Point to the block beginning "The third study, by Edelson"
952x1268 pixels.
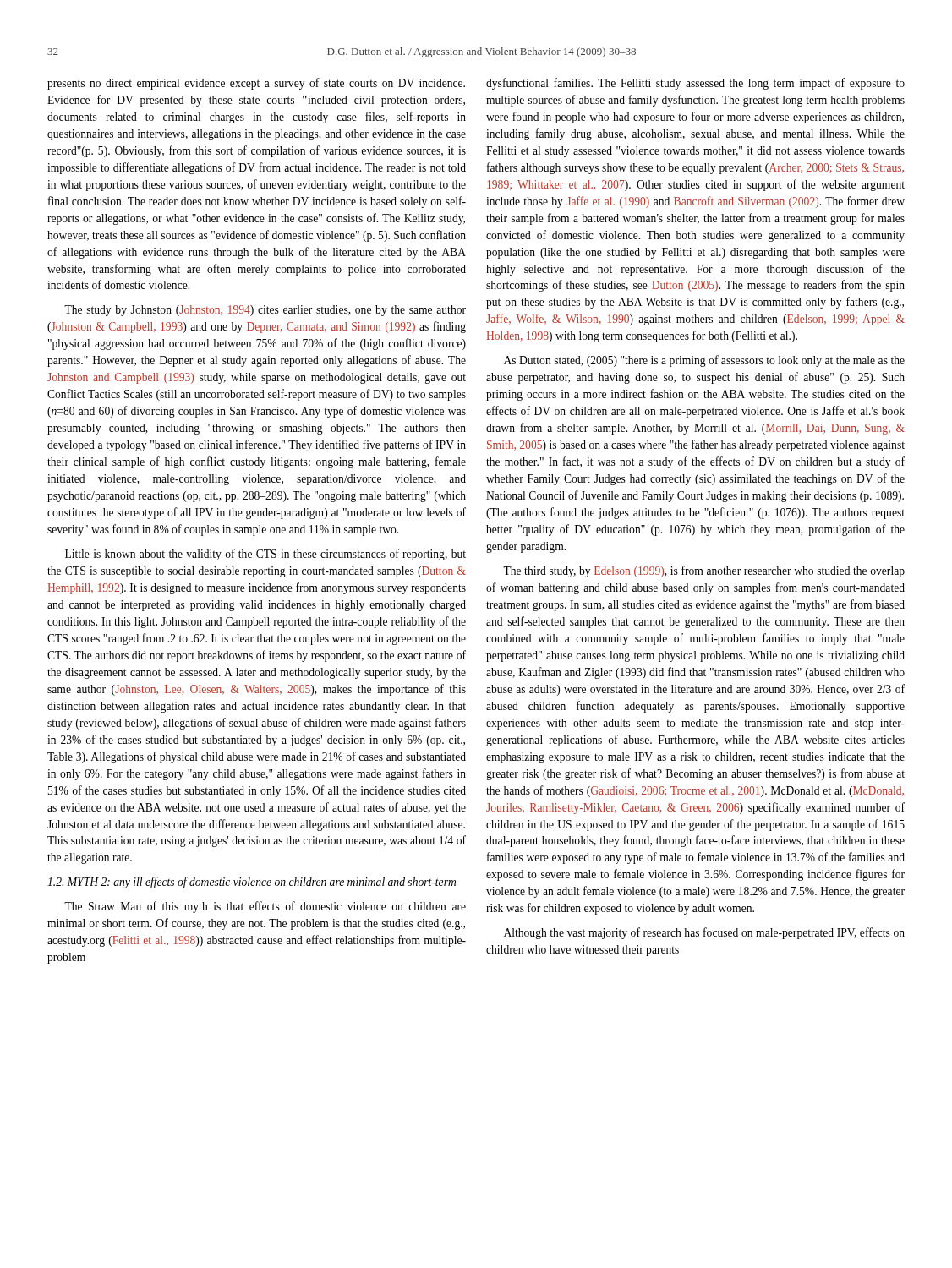coord(695,740)
